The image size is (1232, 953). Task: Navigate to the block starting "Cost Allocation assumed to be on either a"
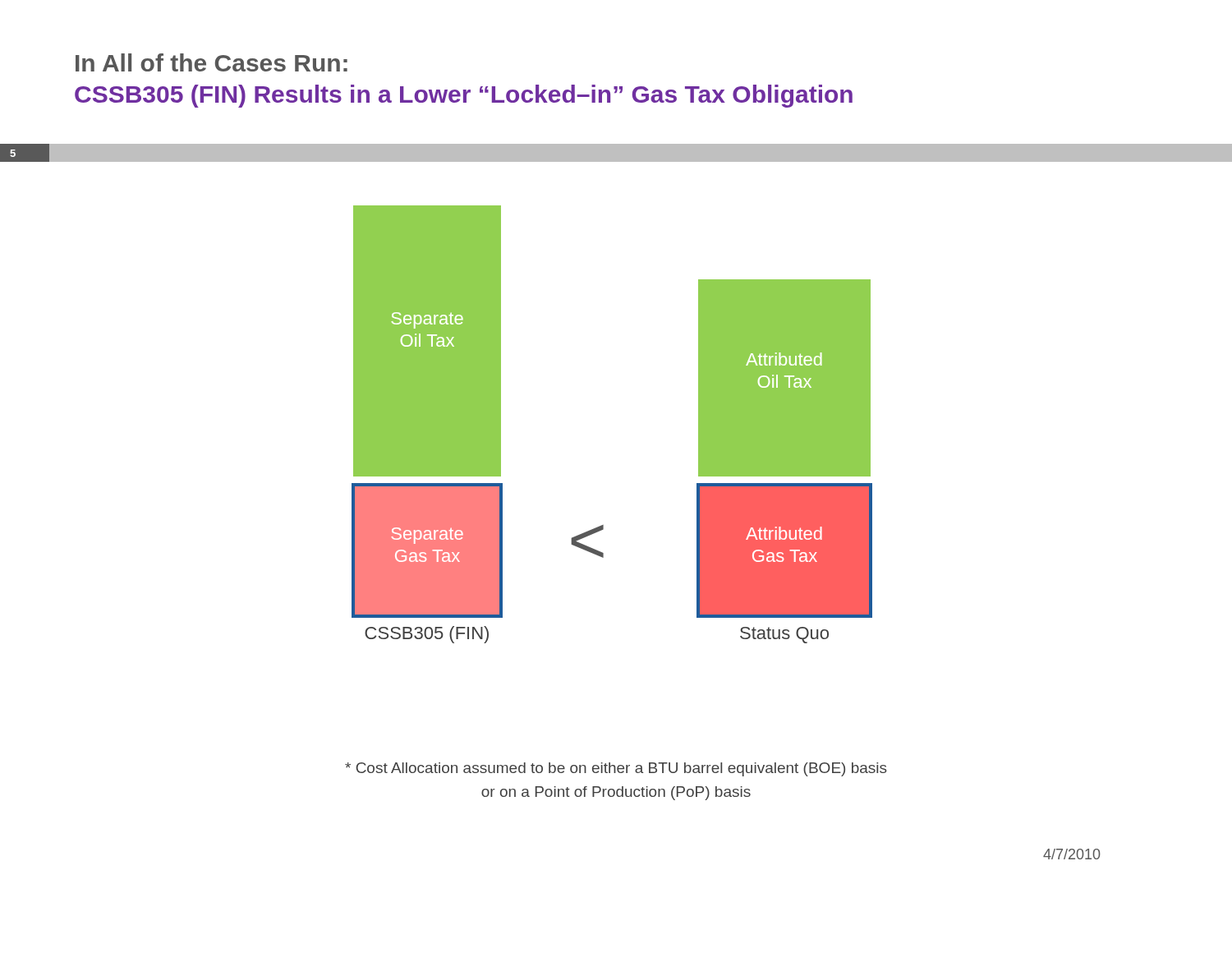616,780
